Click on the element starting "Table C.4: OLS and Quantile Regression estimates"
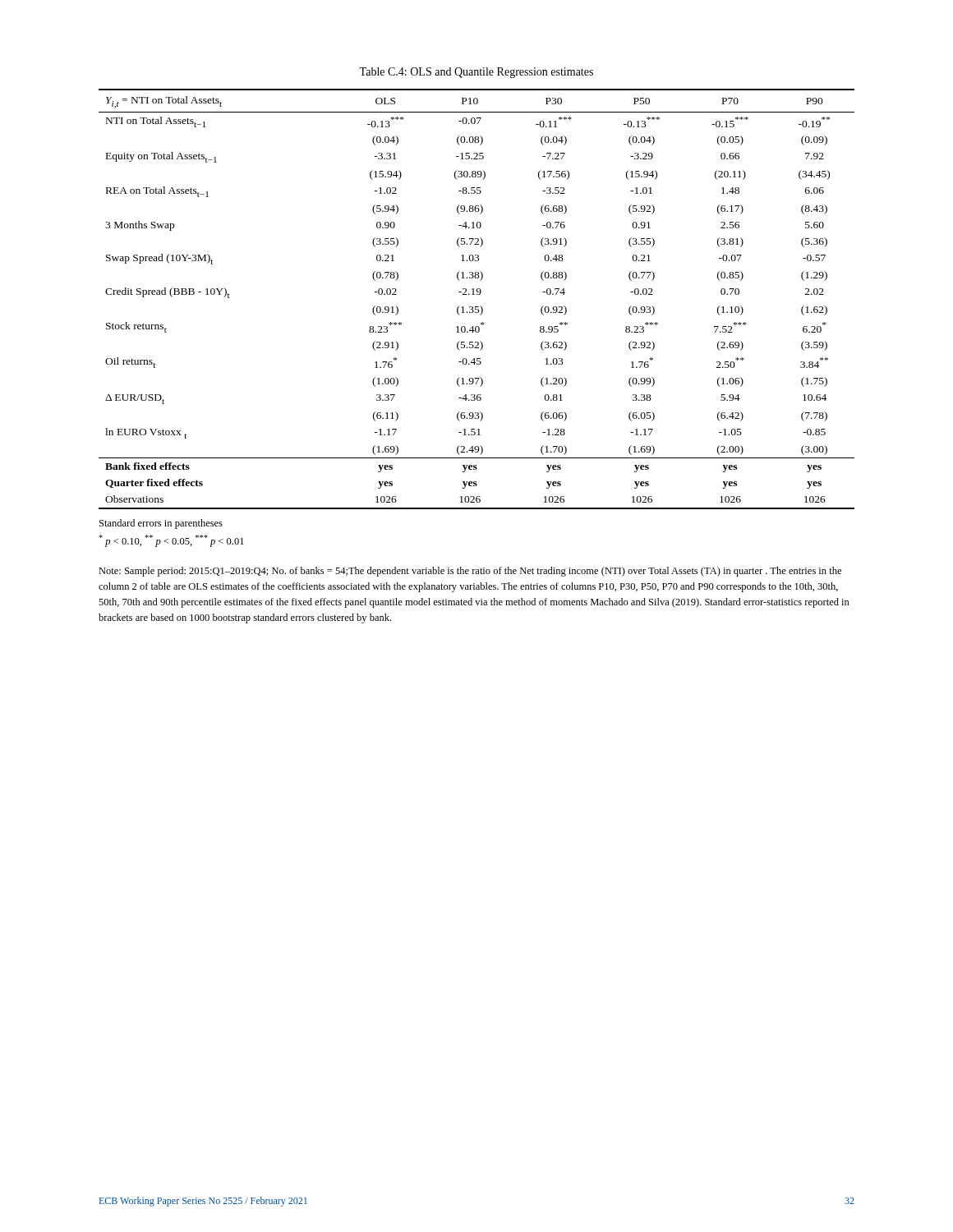Screen dimensions: 1232x953 (476, 72)
